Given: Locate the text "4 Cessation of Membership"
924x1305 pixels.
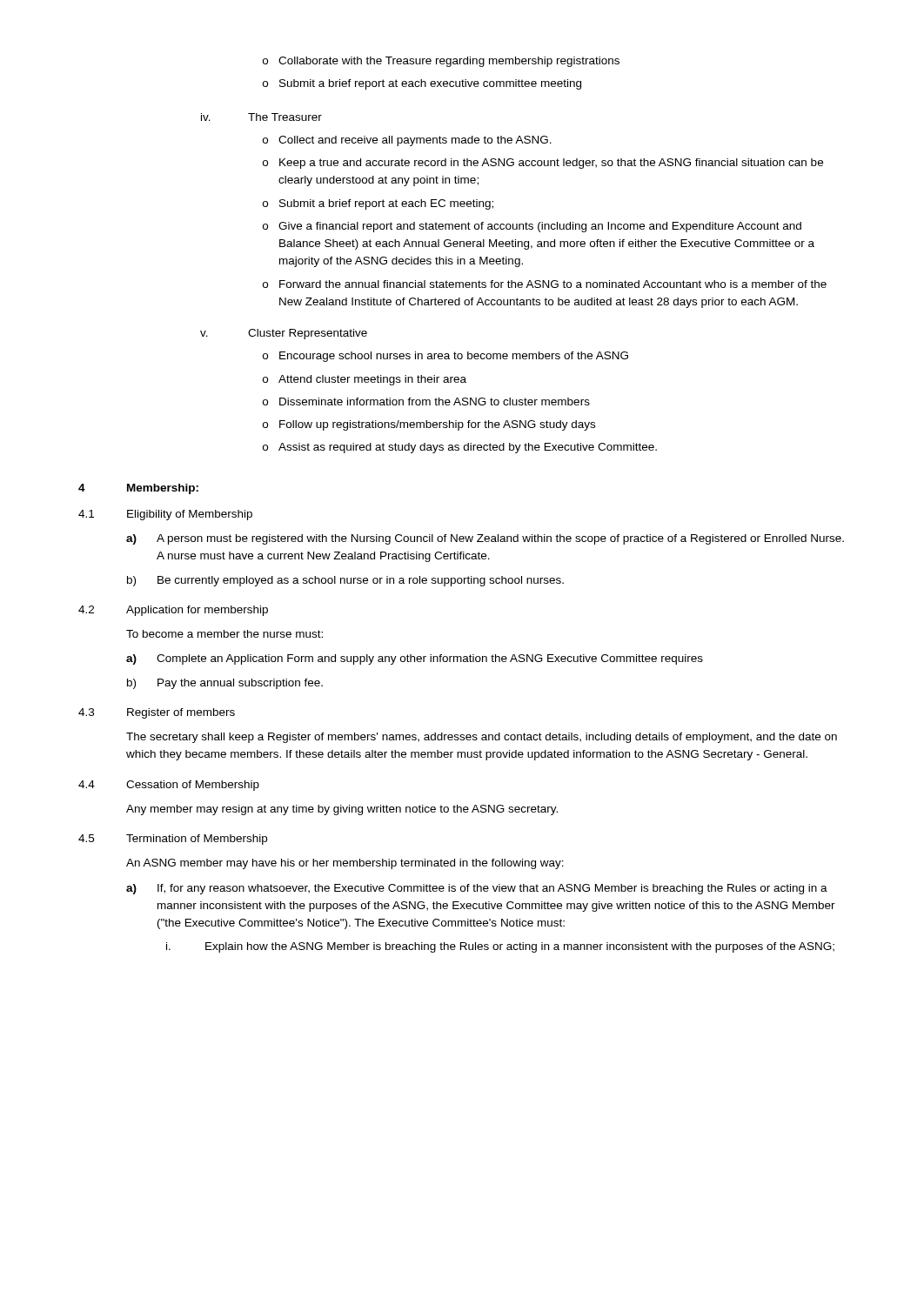Looking at the screenshot, I should 169,786.
